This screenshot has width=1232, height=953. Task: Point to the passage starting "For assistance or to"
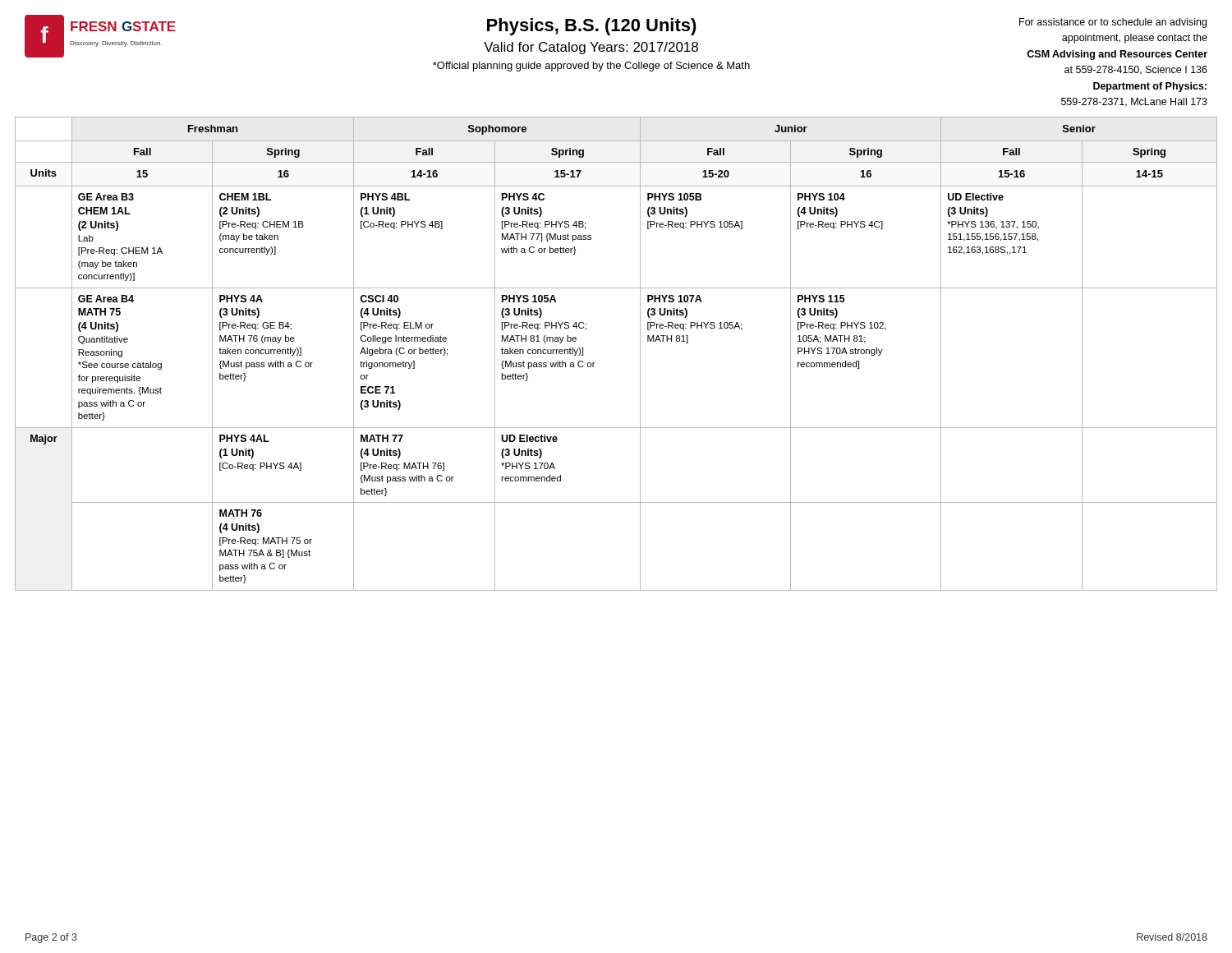tap(1113, 62)
